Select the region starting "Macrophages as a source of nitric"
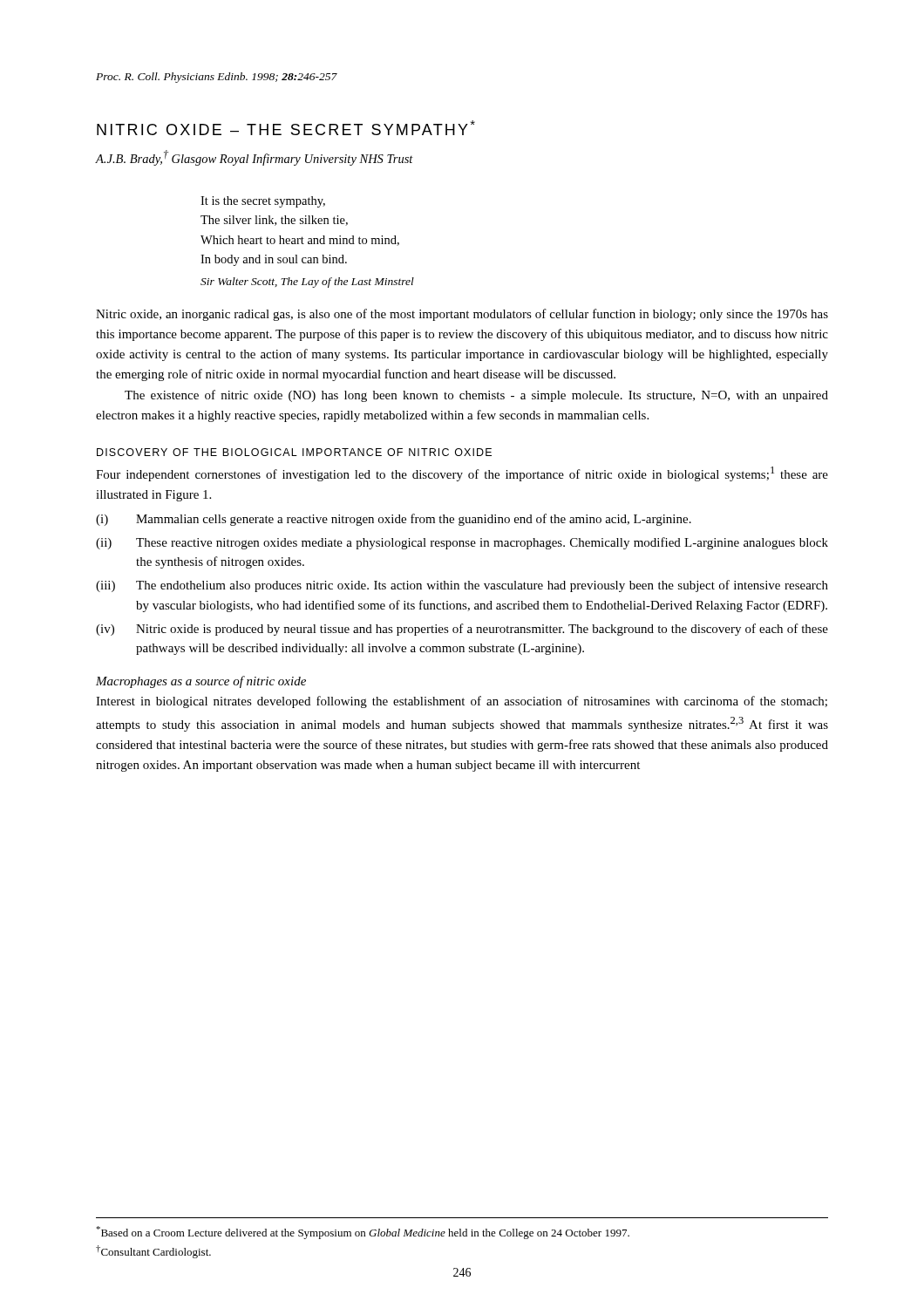Screen dimensions: 1308x924 point(201,681)
